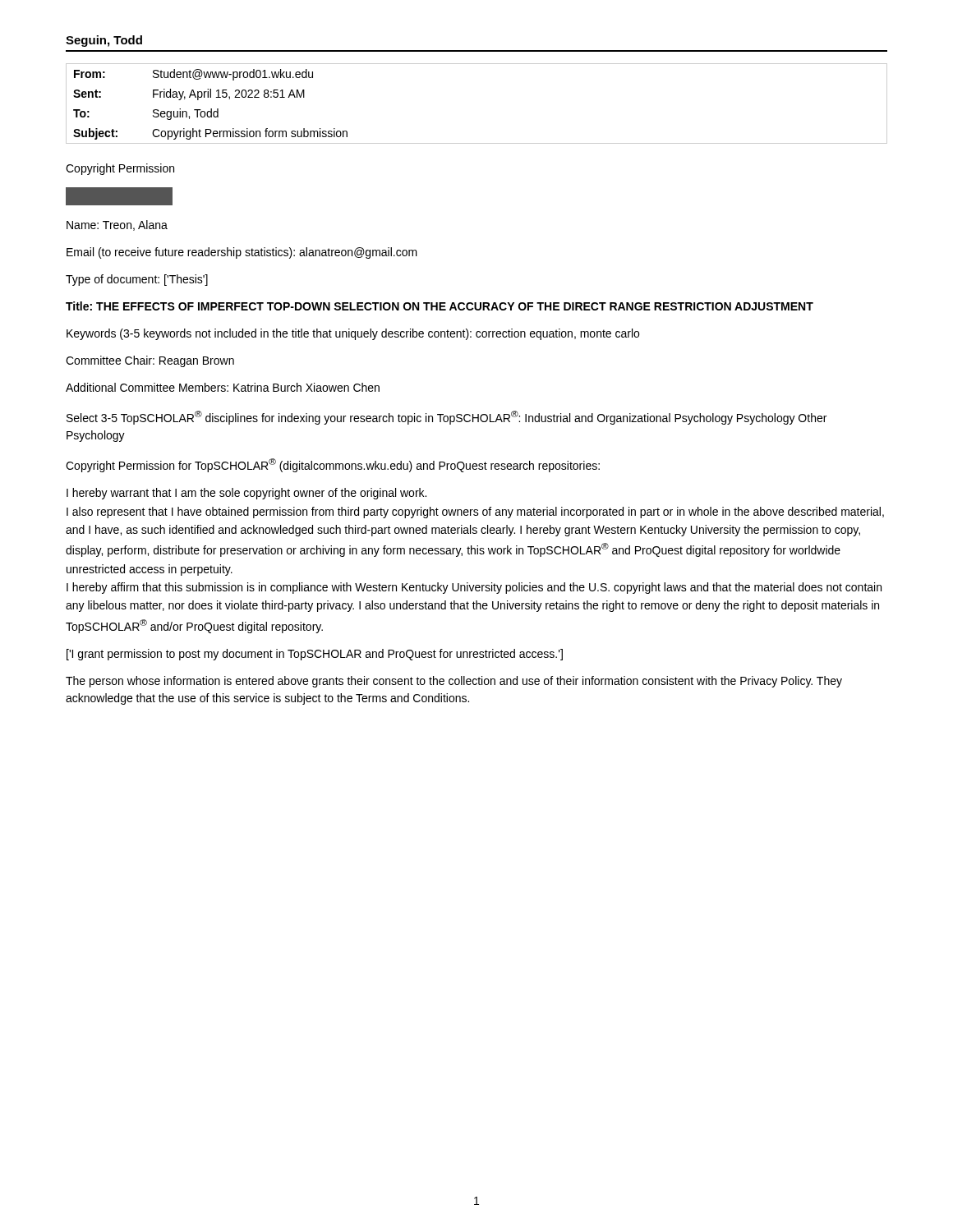Screen dimensions: 1232x953
Task: Point to the region starting "The person whose"
Action: [454, 689]
